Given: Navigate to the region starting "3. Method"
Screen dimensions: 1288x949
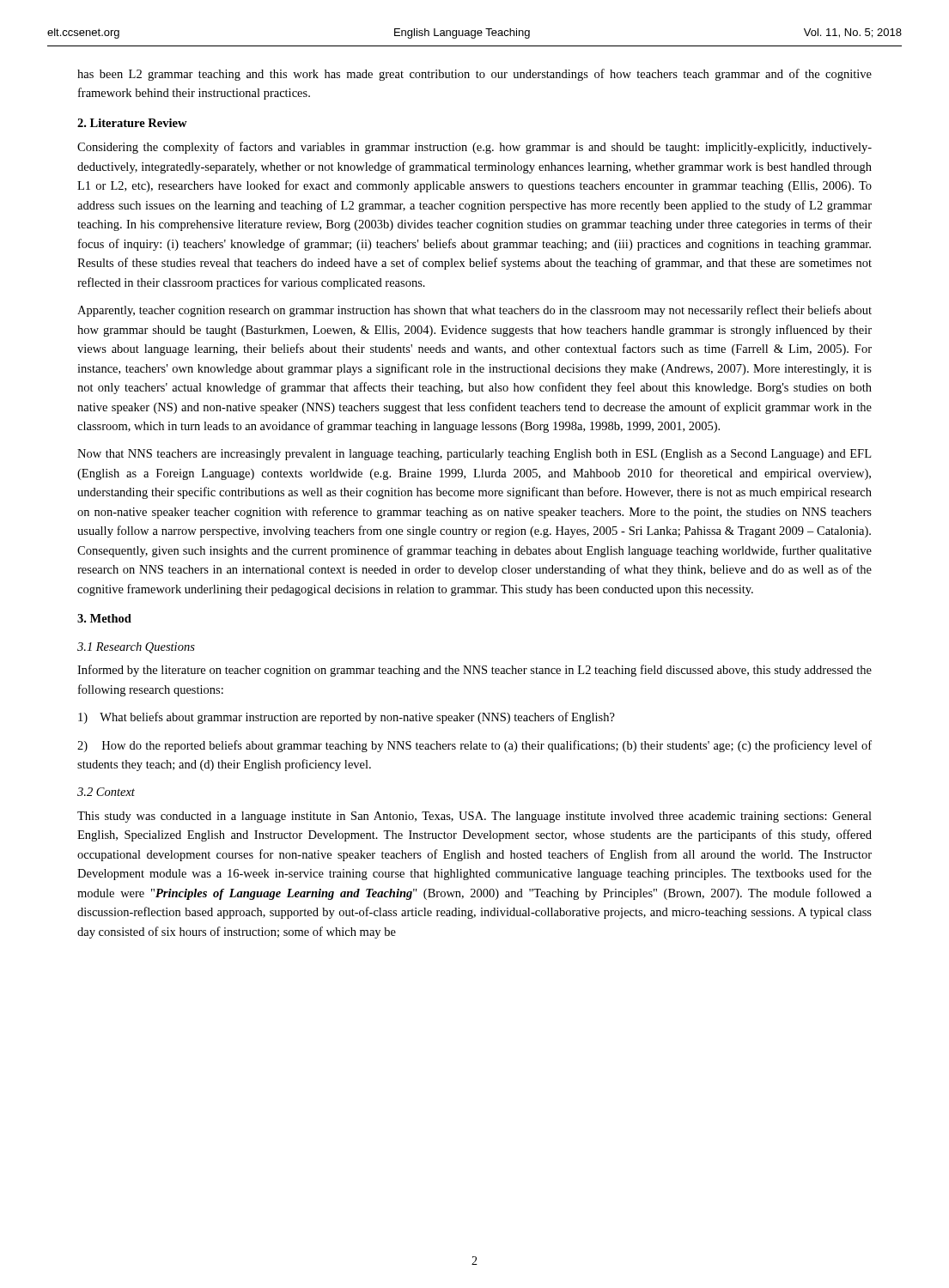Looking at the screenshot, I should pos(104,618).
